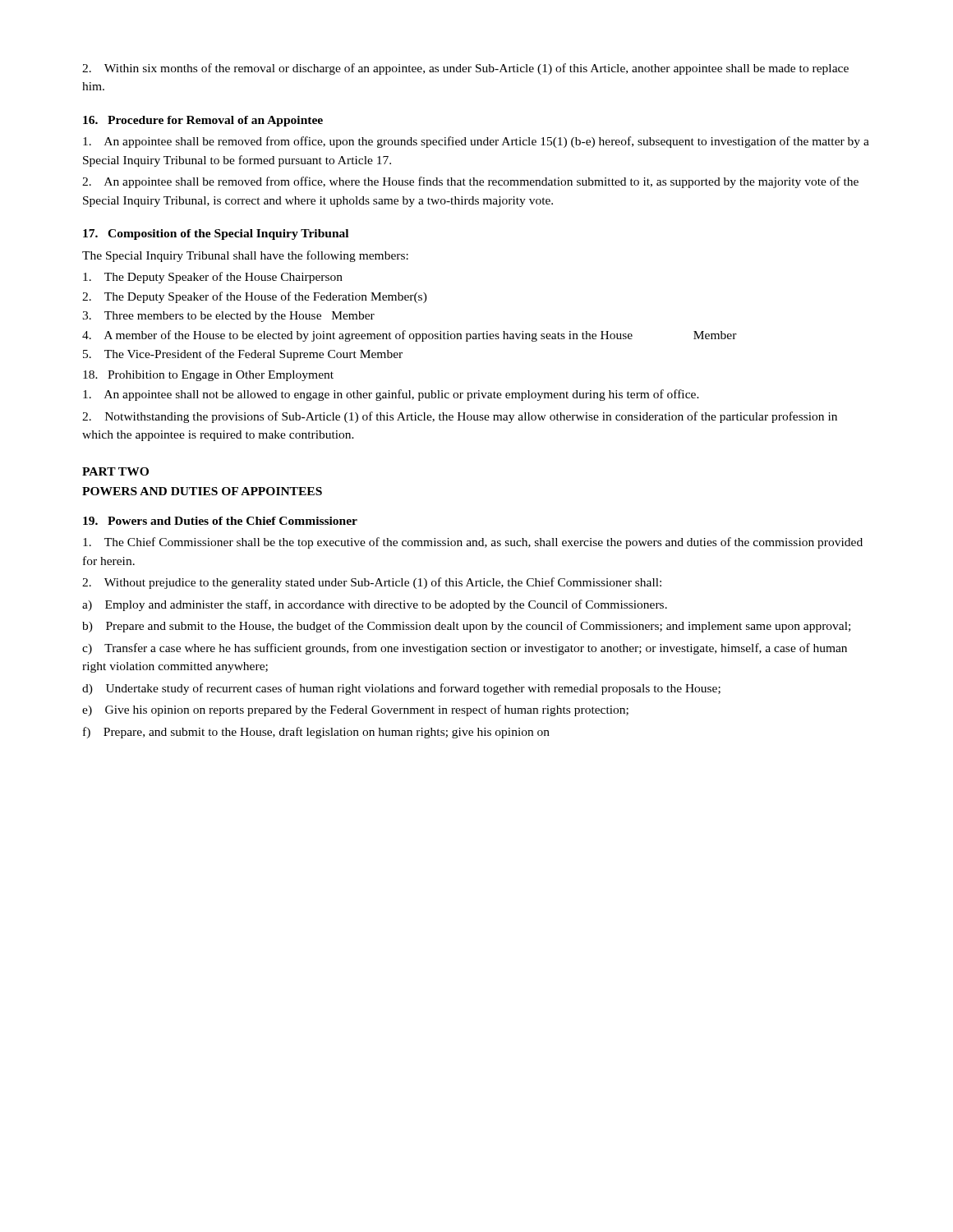Click the section header that begins "19. Powers and Duties of the"

tap(220, 520)
